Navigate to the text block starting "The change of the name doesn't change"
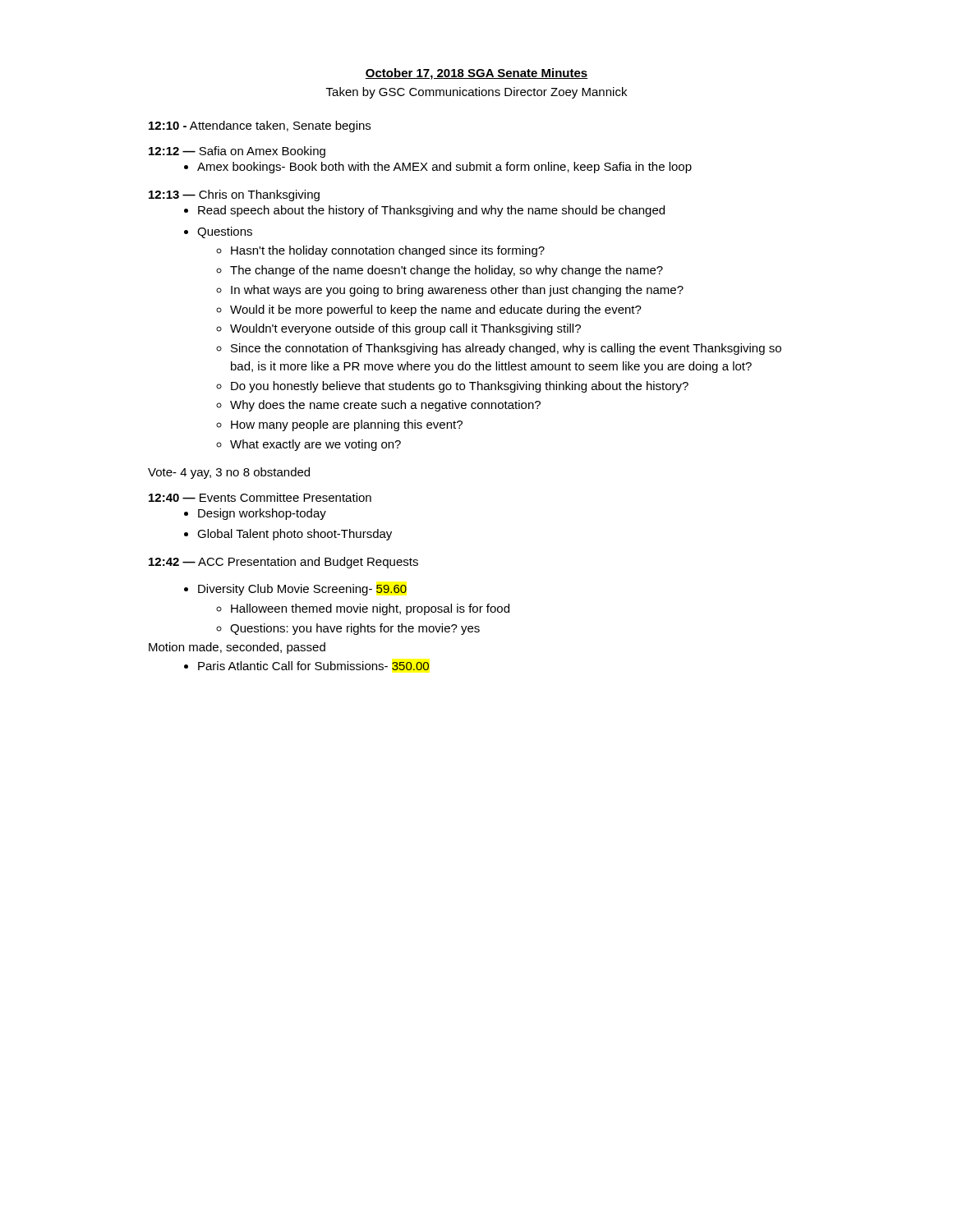This screenshot has height=1232, width=953. tap(447, 270)
